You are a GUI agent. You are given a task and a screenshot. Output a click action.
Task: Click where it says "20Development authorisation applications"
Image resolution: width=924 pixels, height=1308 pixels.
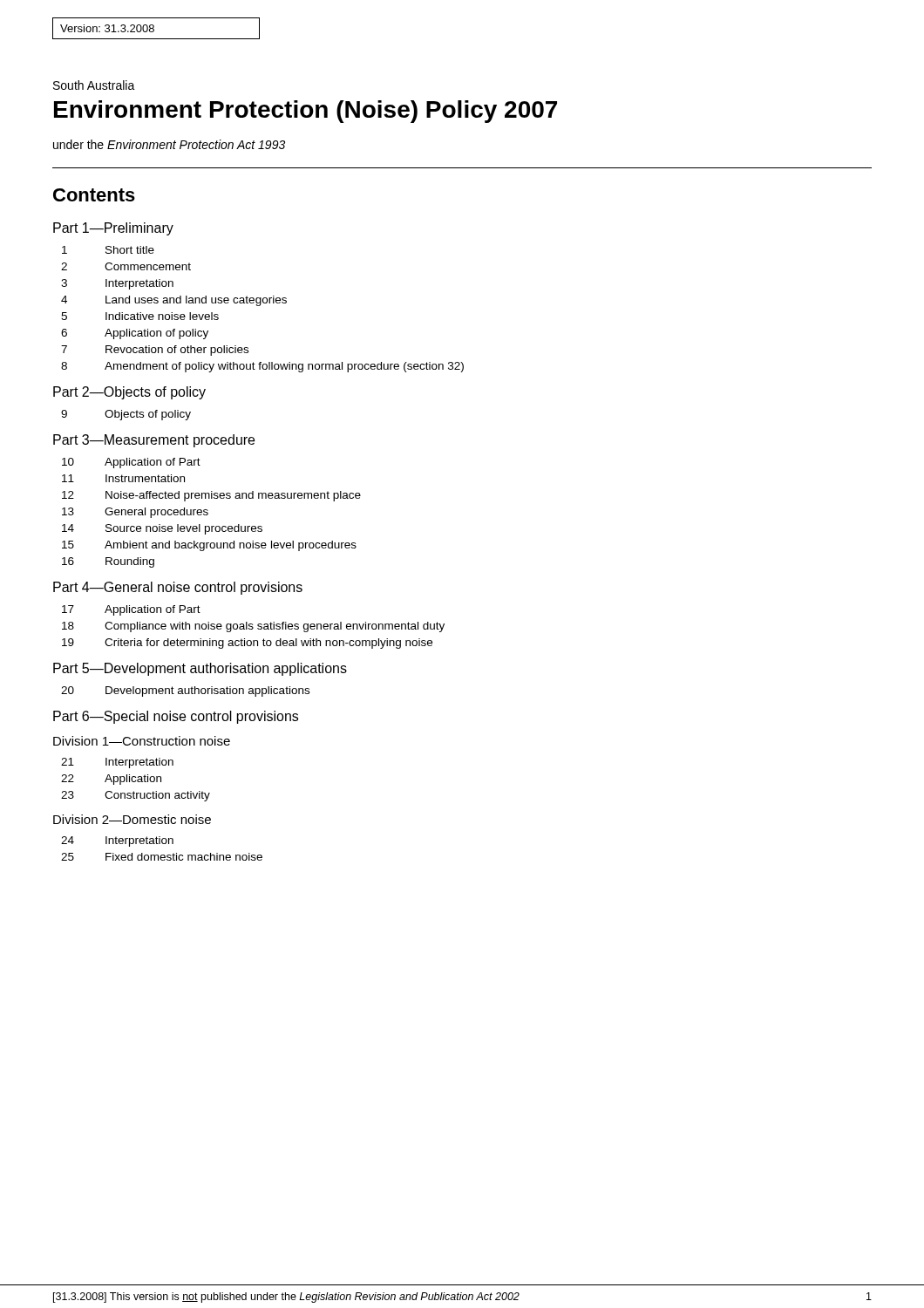click(x=185, y=691)
